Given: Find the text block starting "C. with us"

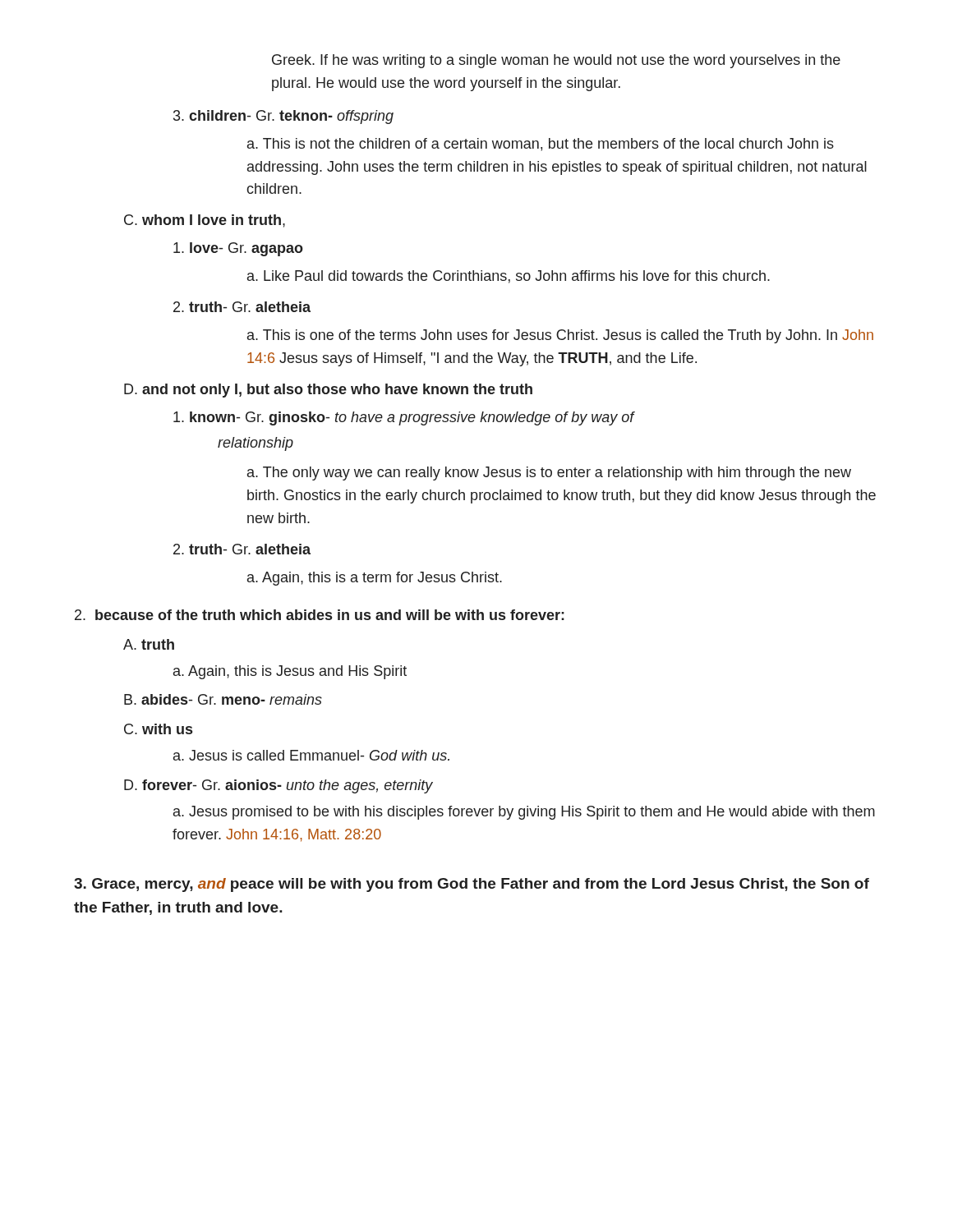Looking at the screenshot, I should [158, 730].
